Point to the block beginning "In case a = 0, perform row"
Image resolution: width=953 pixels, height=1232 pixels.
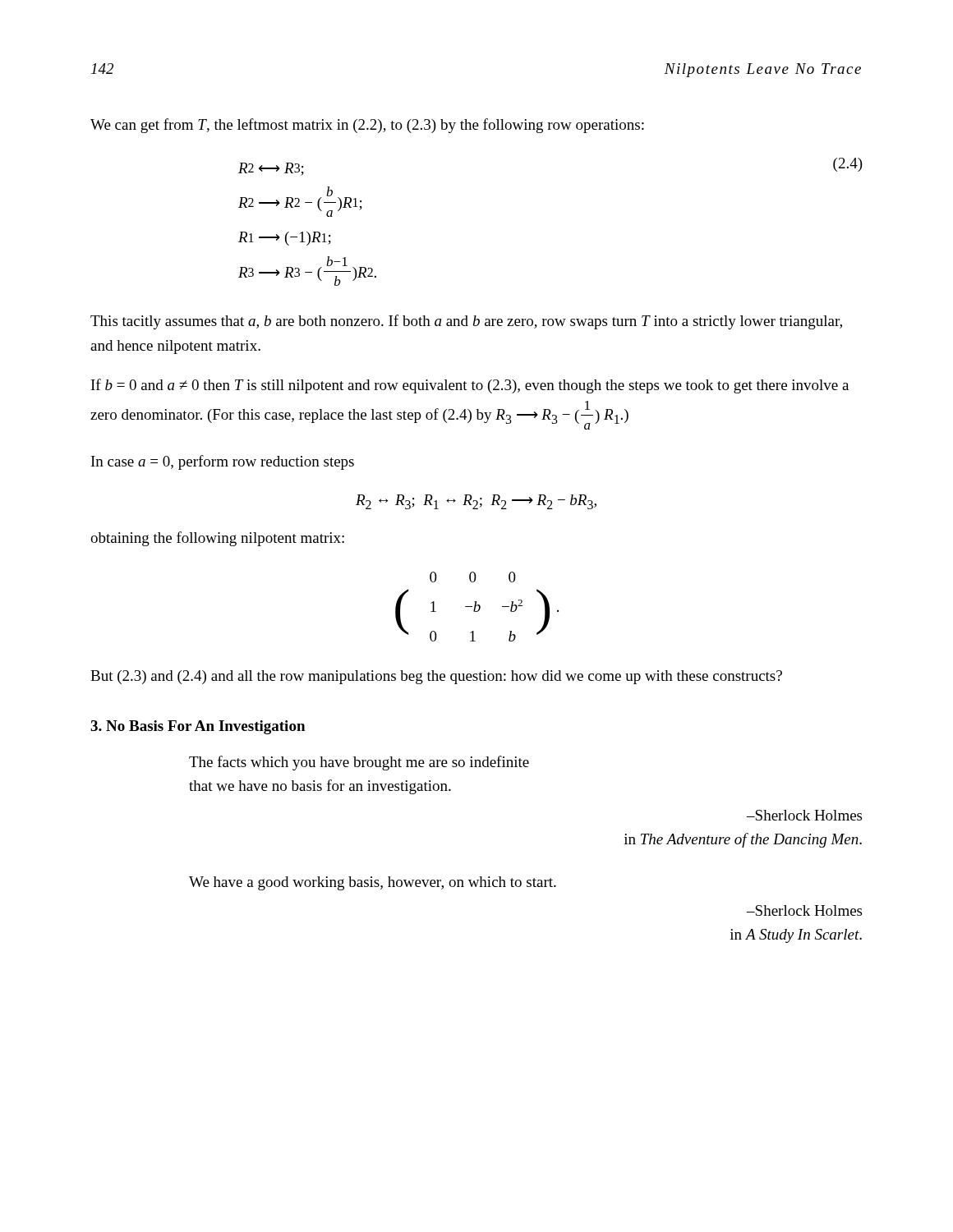pos(222,461)
